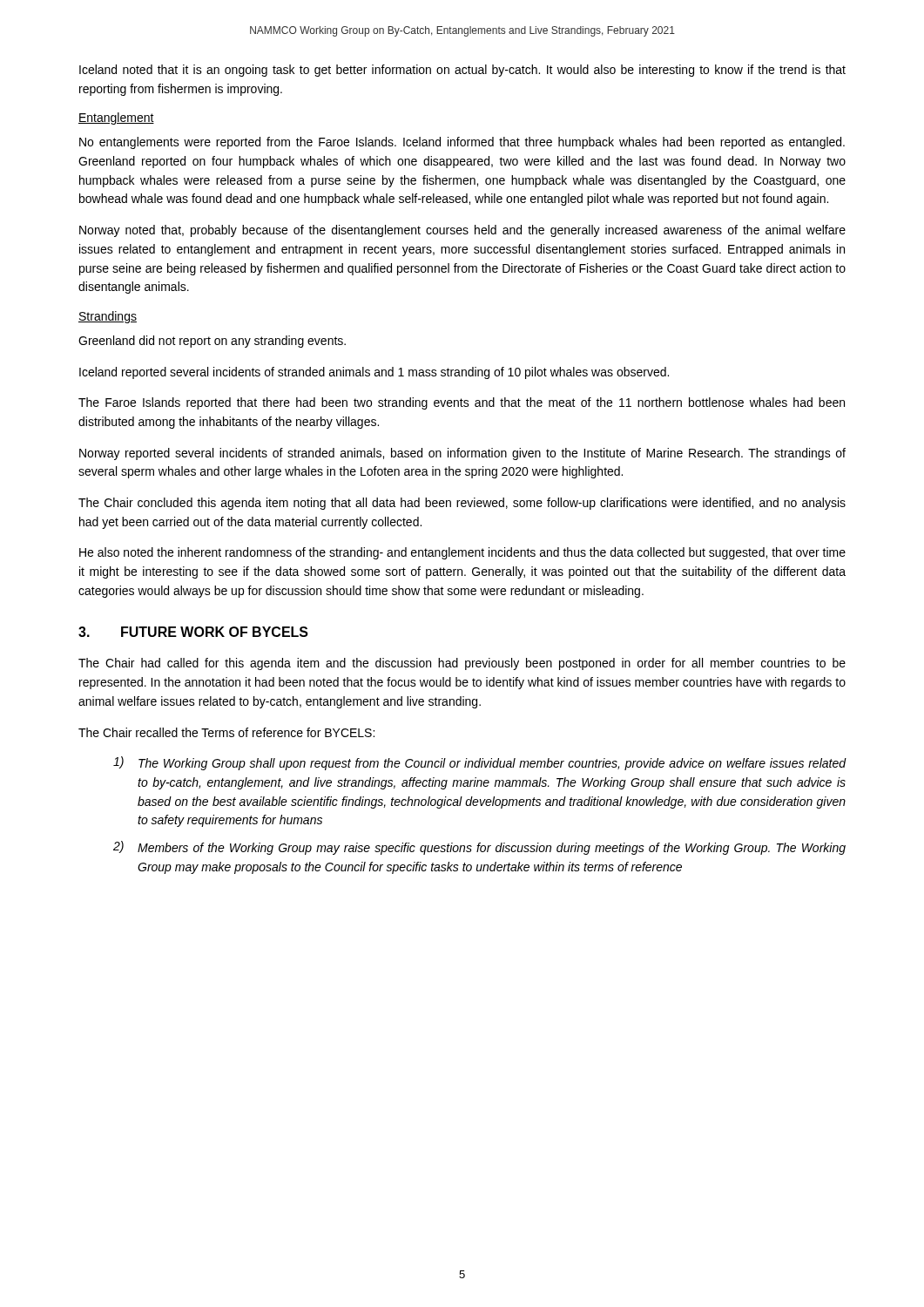The width and height of the screenshot is (924, 1307).
Task: Find the text block that says "He also noted the inherent randomness"
Action: pyautogui.click(x=462, y=572)
